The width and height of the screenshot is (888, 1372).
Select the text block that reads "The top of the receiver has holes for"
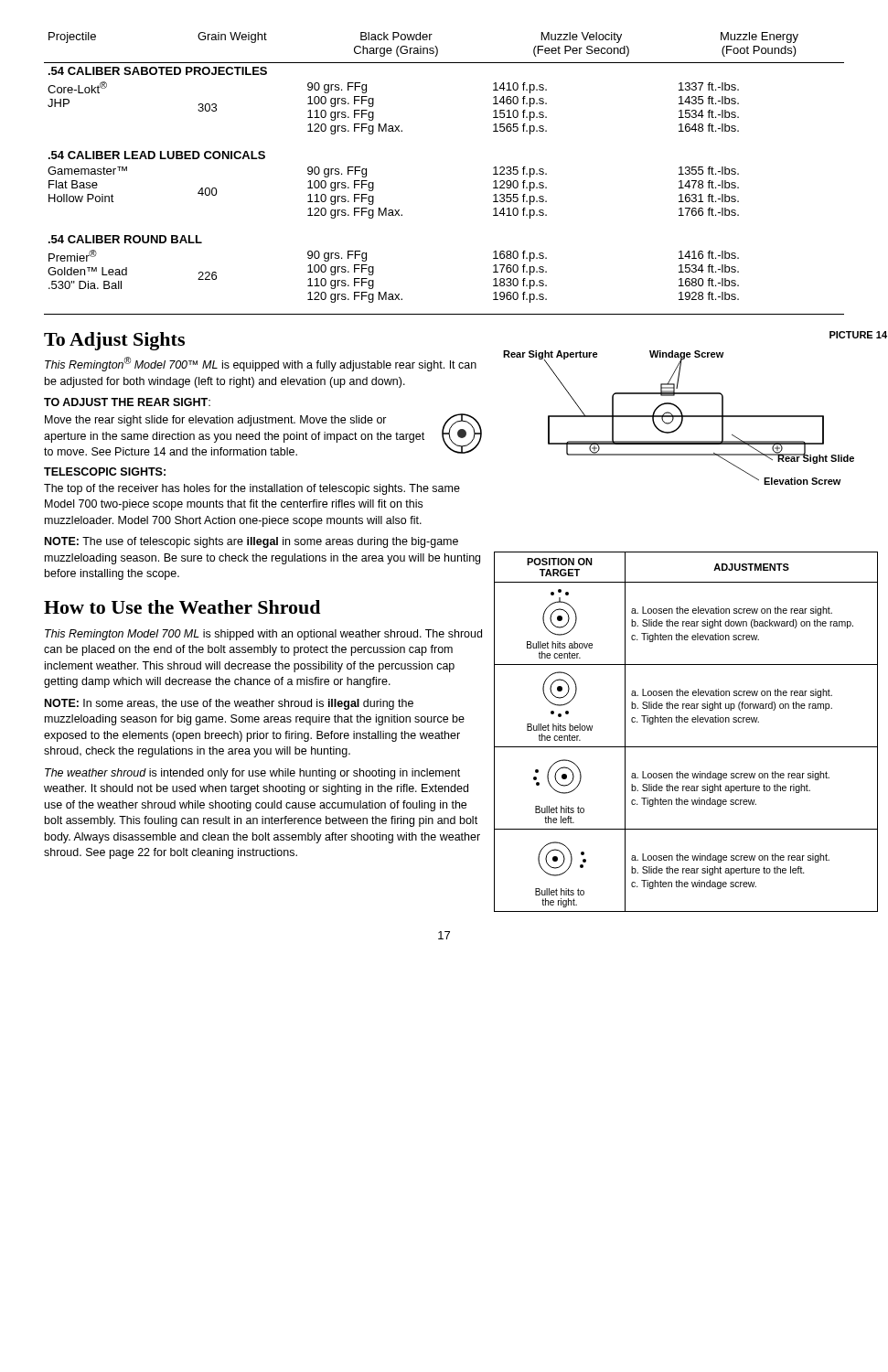(263, 505)
